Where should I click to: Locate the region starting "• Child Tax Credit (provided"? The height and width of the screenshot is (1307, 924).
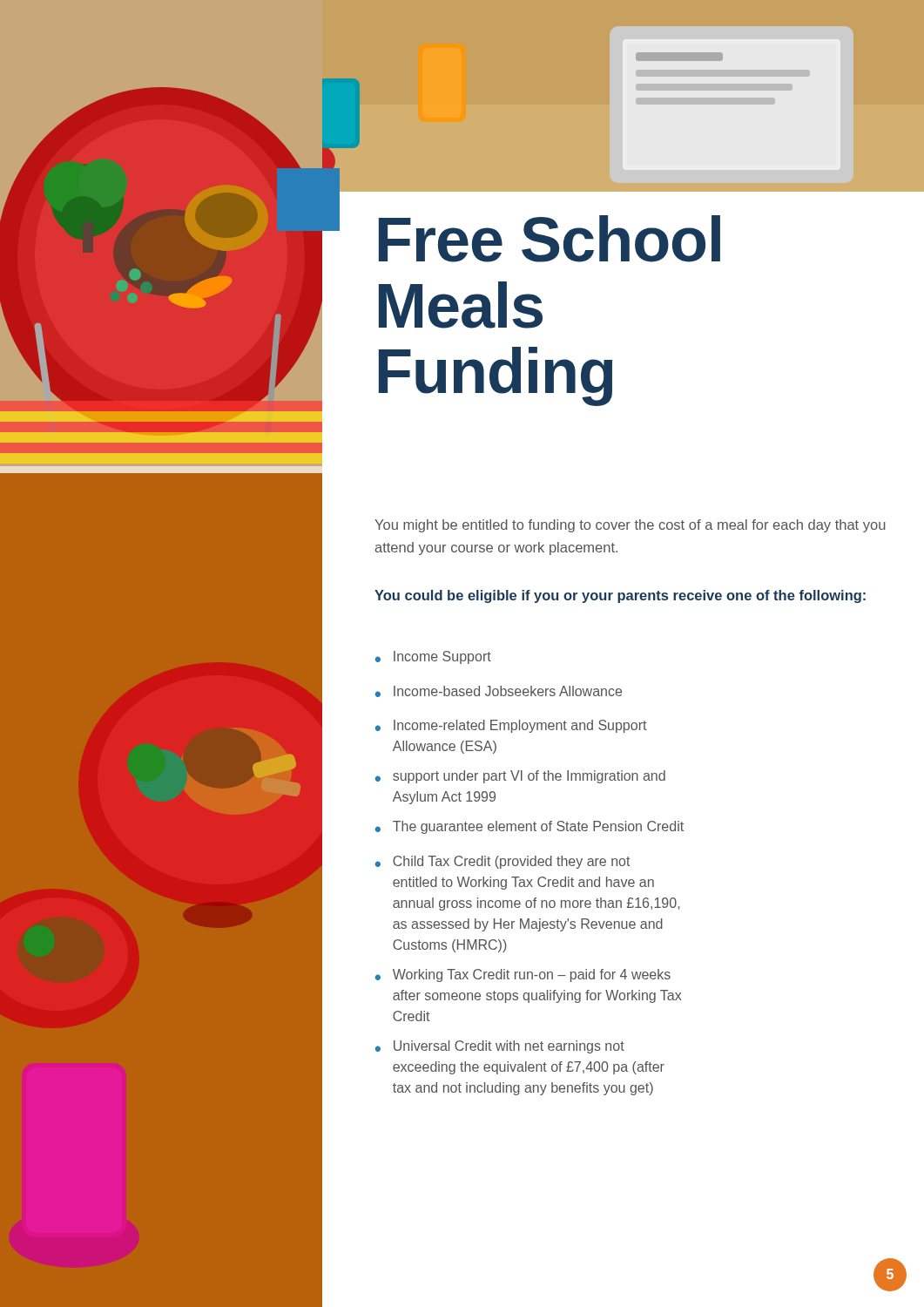pos(528,904)
